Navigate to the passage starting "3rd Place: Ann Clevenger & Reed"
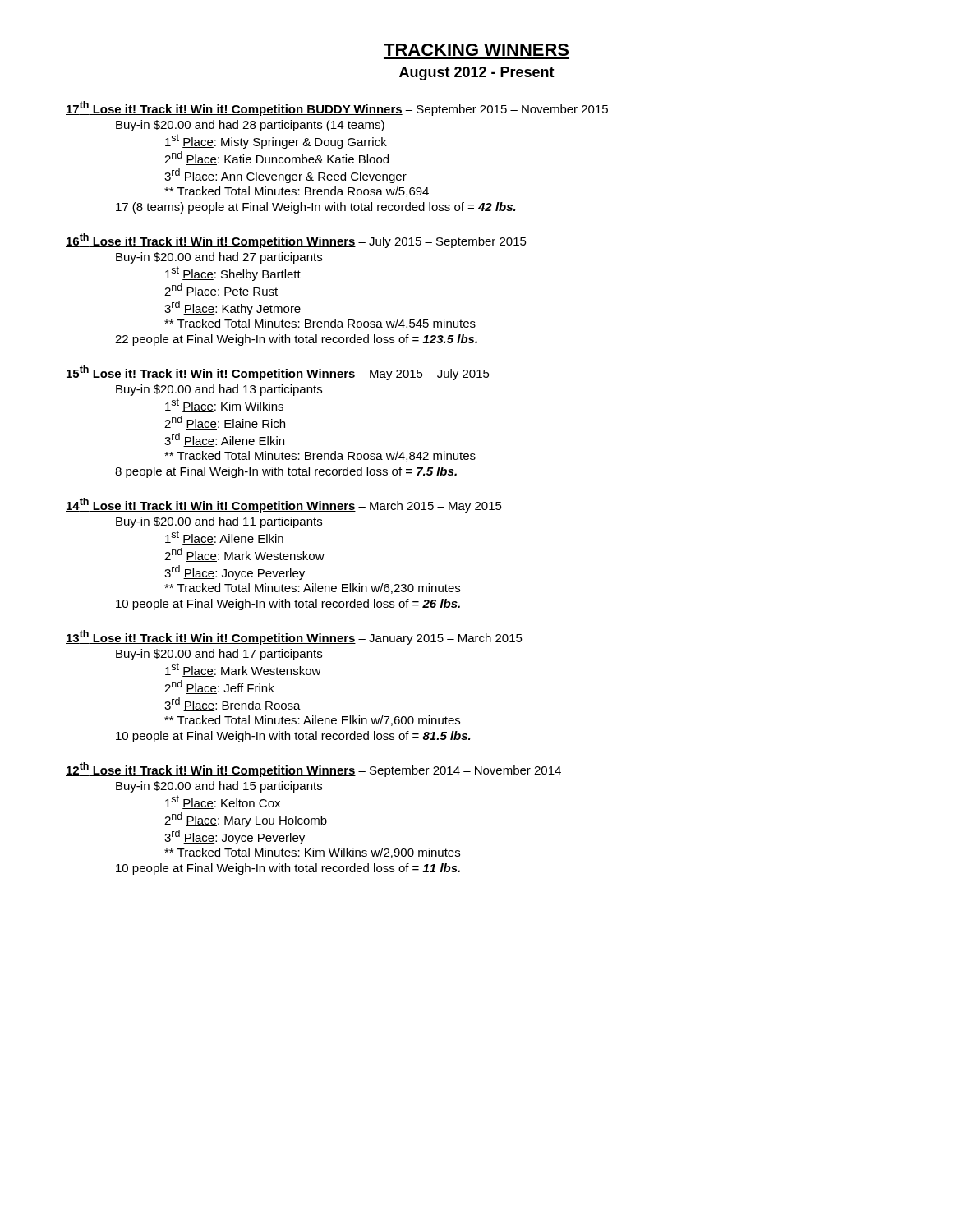953x1232 pixels. pos(285,175)
